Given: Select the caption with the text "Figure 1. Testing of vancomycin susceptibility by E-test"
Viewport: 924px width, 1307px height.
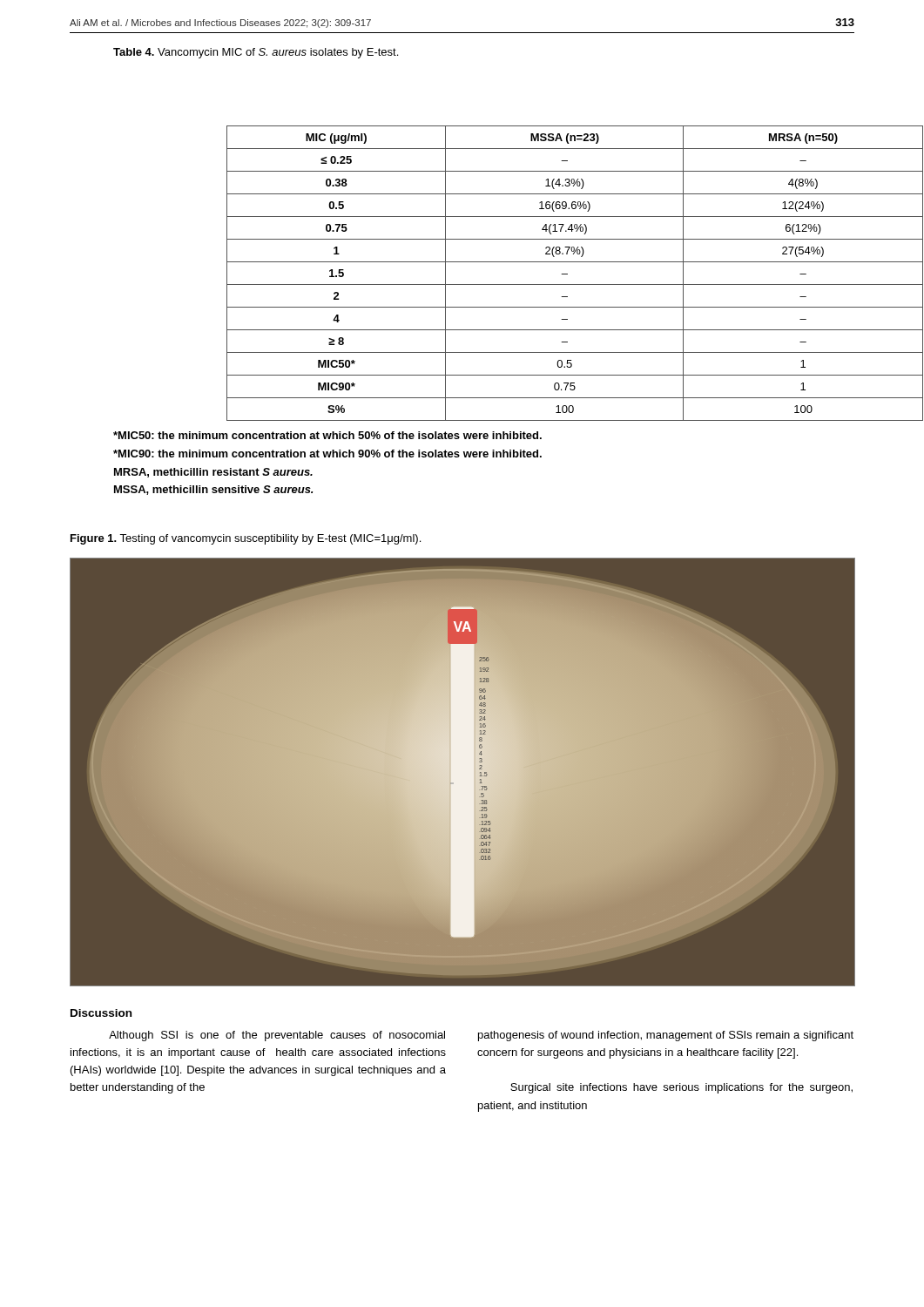Looking at the screenshot, I should coord(246,538).
